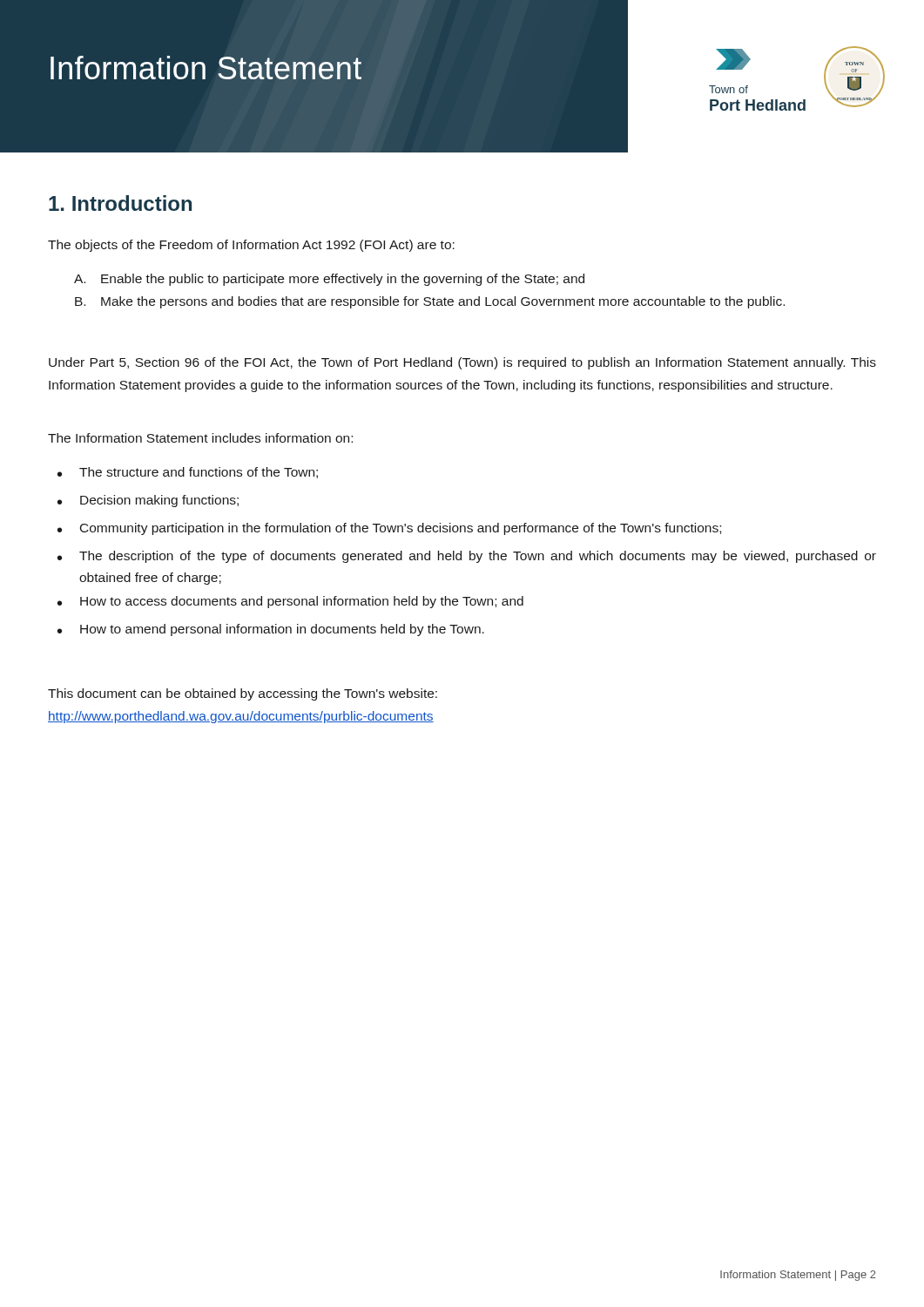Screen dimensions: 1307x924
Task: Point to the passage starting "• The description of the"
Action: [x=466, y=567]
